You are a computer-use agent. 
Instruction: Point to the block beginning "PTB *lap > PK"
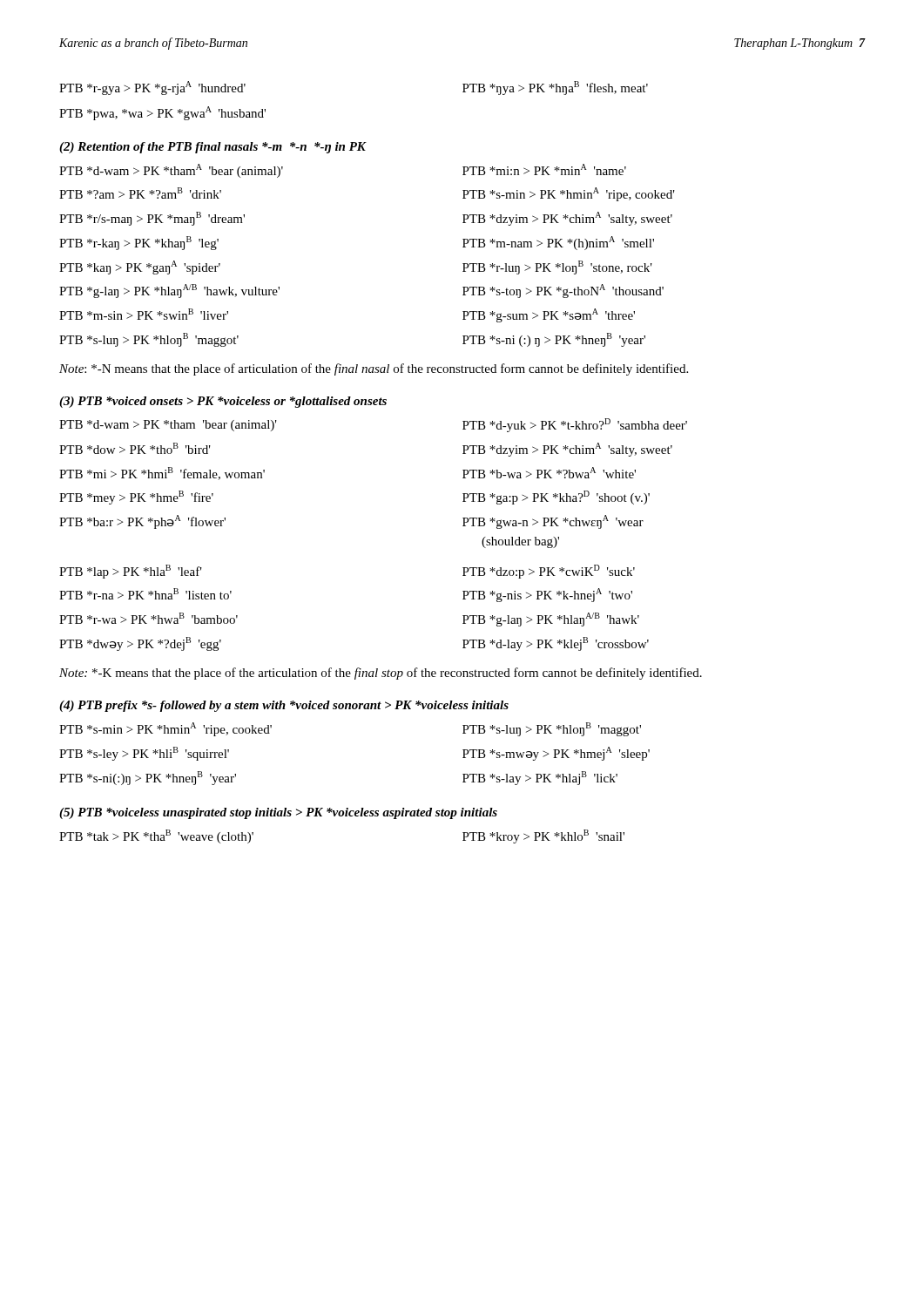pyautogui.click(x=462, y=571)
